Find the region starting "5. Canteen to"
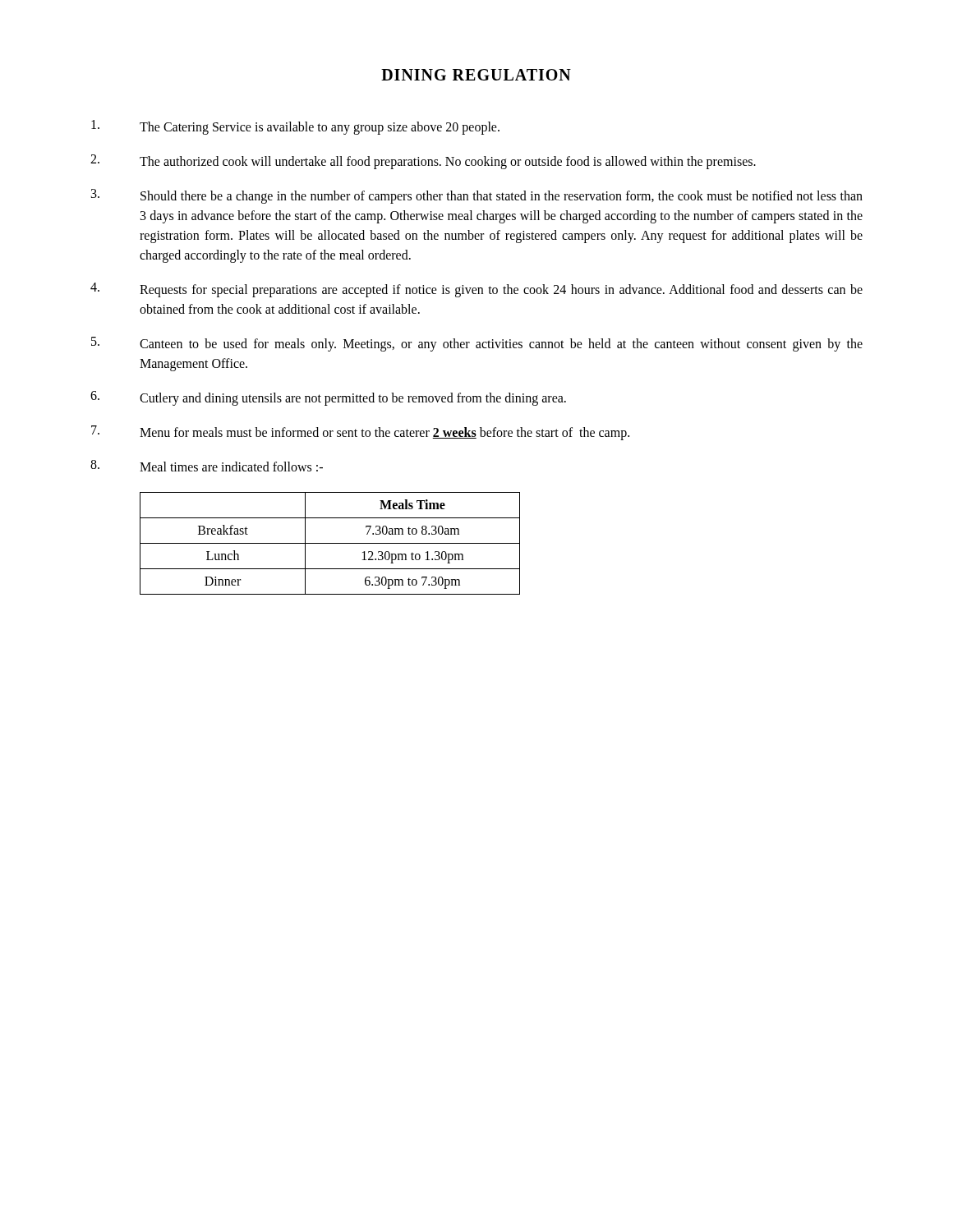The image size is (953, 1232). (476, 354)
